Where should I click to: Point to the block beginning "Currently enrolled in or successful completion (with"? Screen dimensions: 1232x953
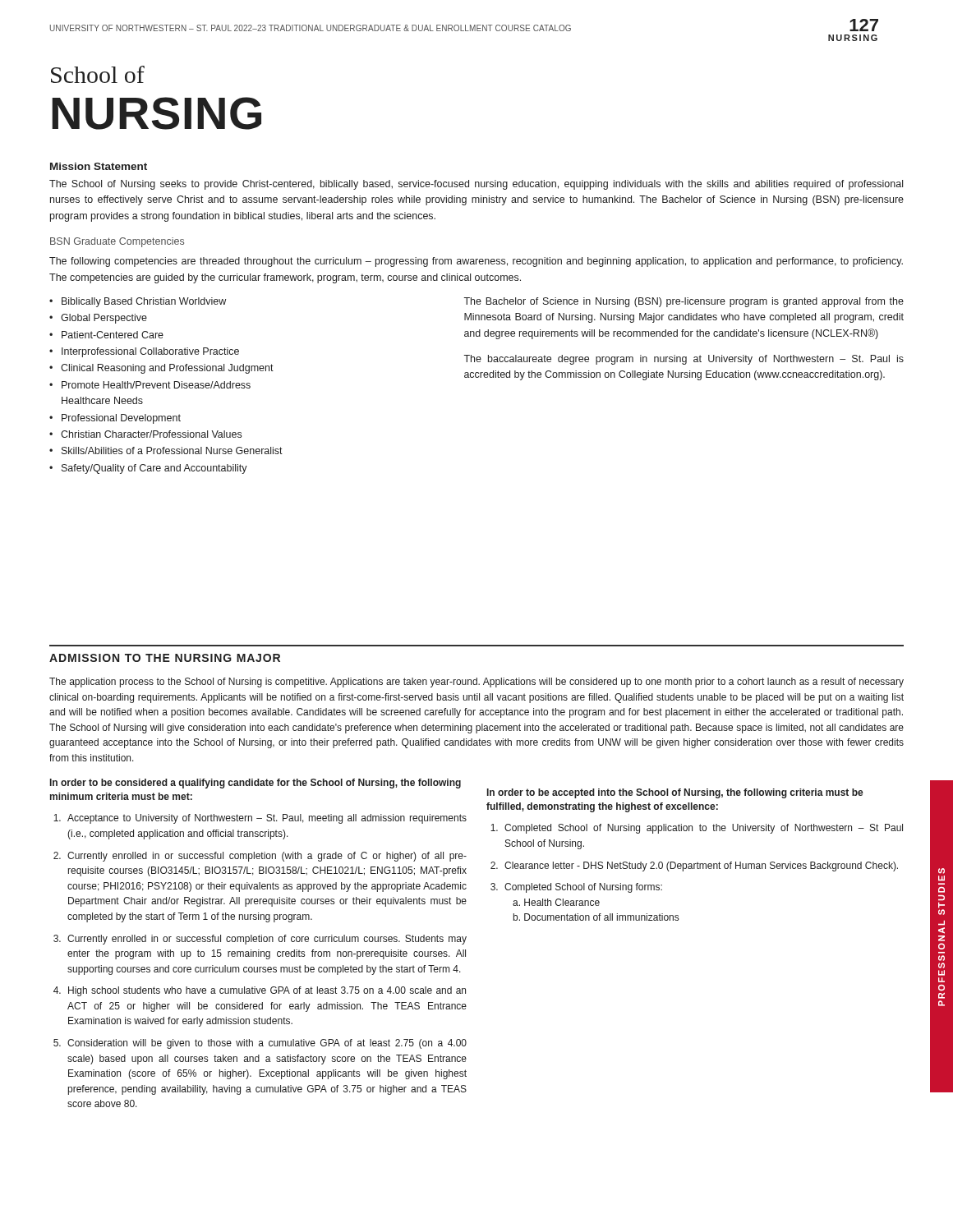click(x=267, y=886)
